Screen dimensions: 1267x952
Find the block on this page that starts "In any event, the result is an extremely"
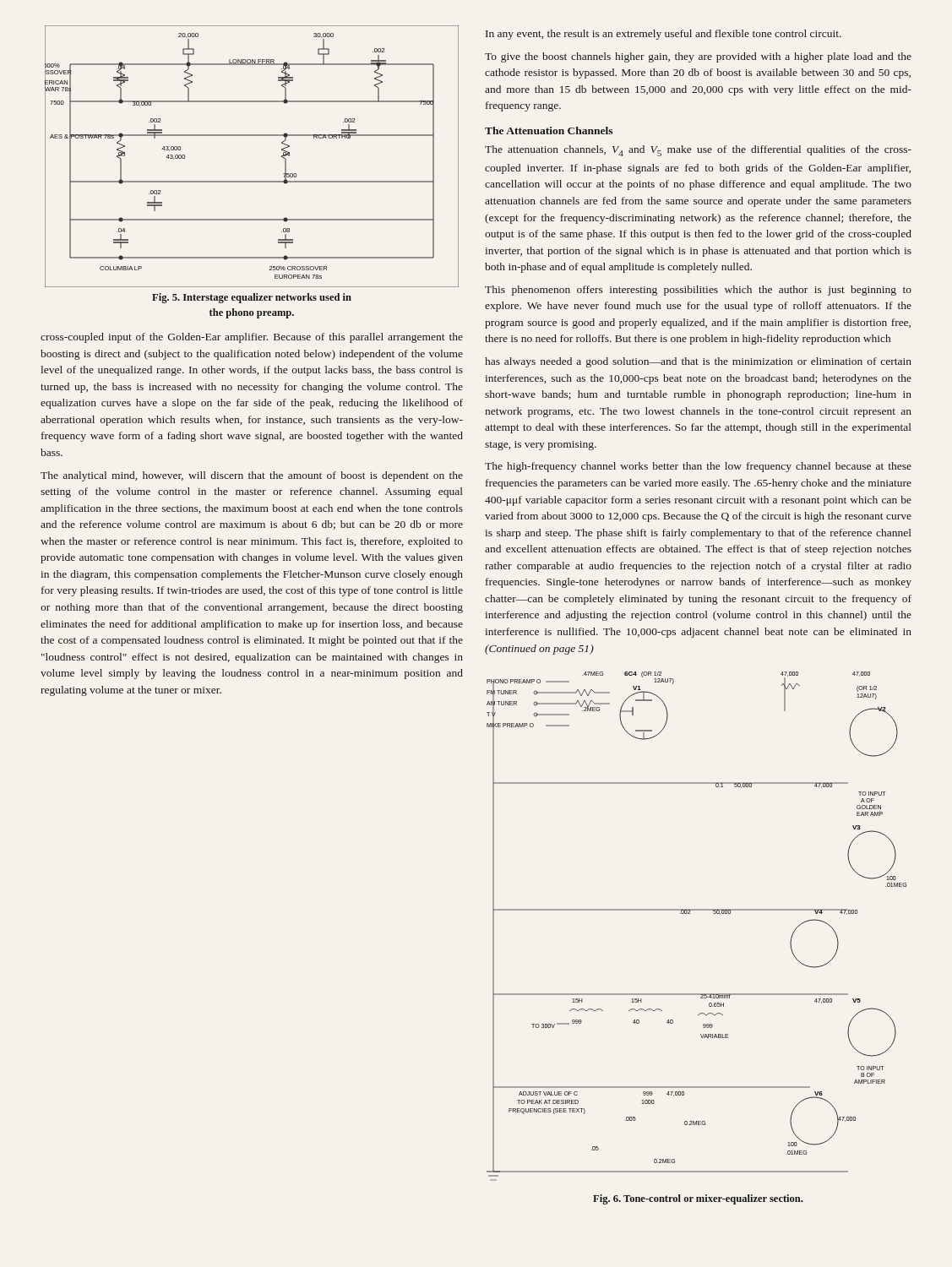click(x=698, y=70)
